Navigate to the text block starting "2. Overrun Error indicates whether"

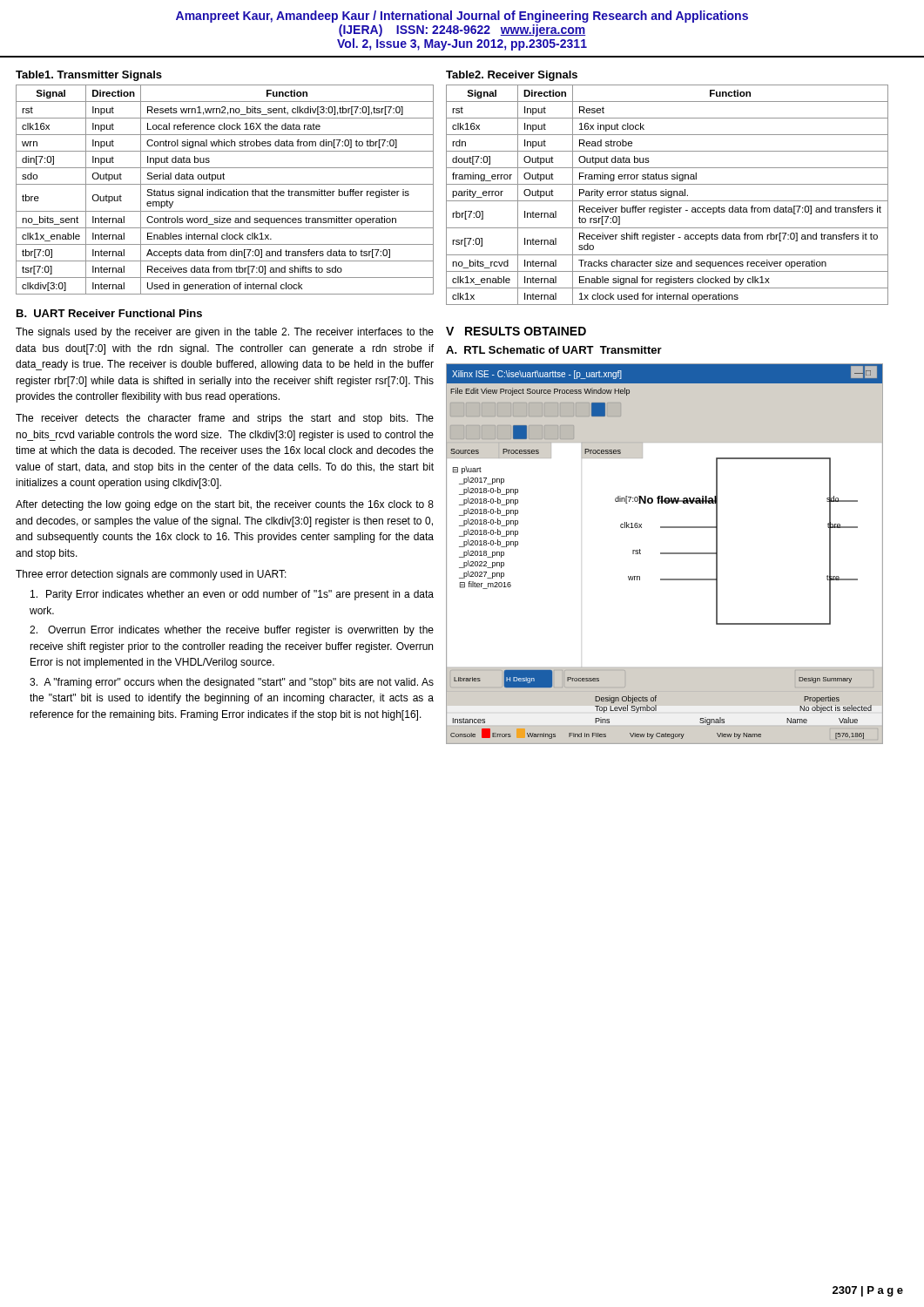[232, 646]
